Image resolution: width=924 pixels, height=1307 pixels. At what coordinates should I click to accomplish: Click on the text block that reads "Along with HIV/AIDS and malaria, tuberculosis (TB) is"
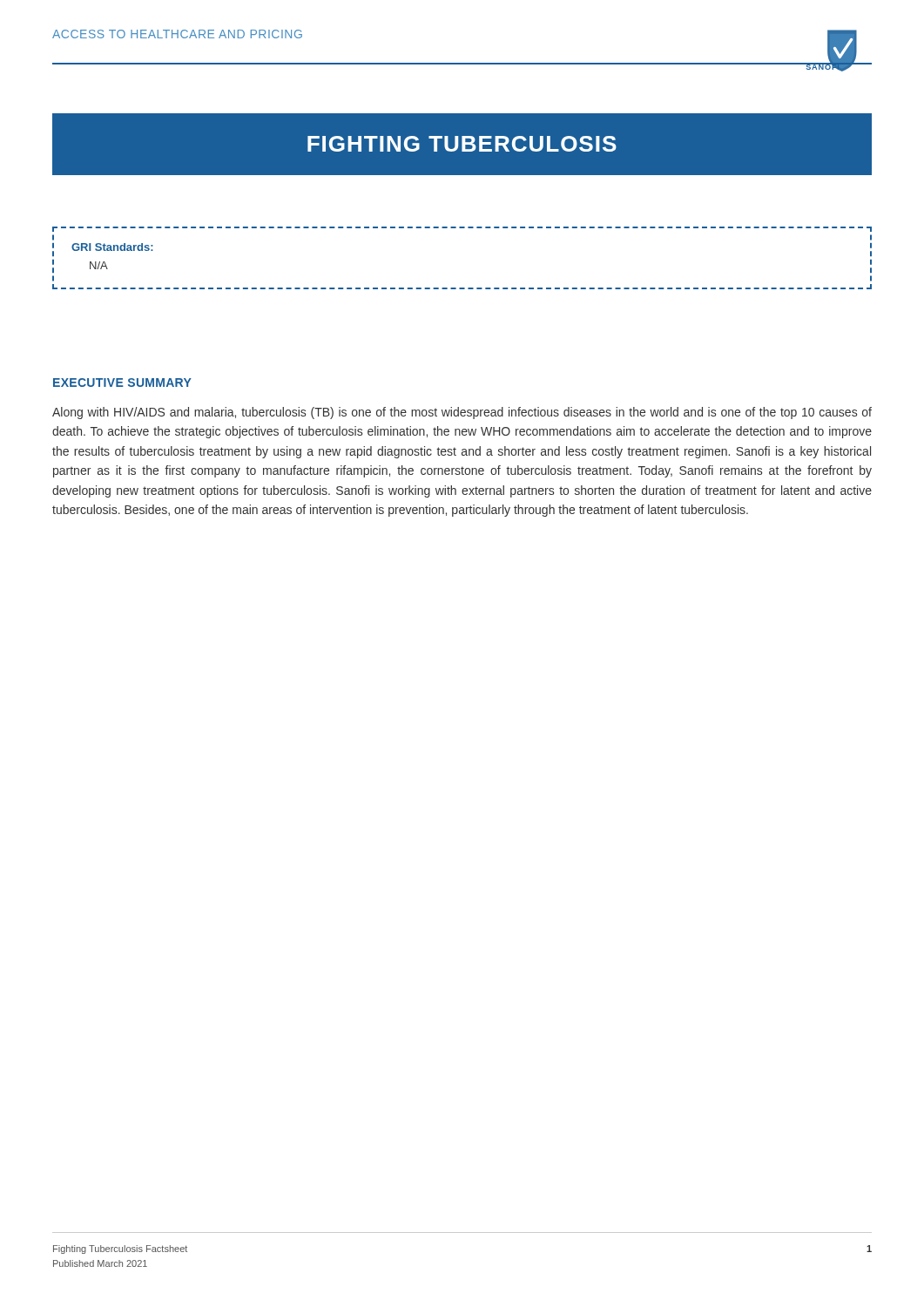point(462,461)
